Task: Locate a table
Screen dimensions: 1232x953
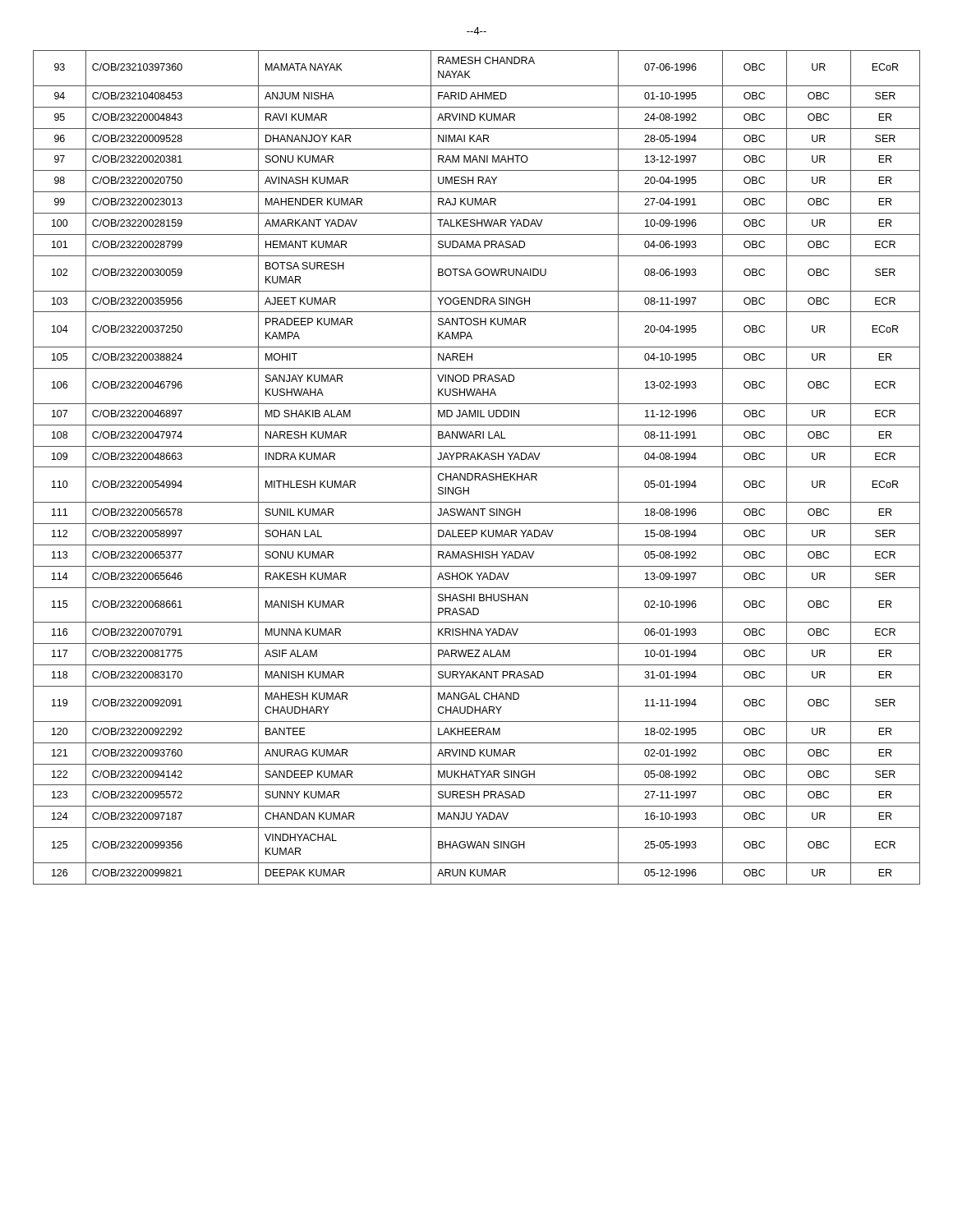Action: 476,467
